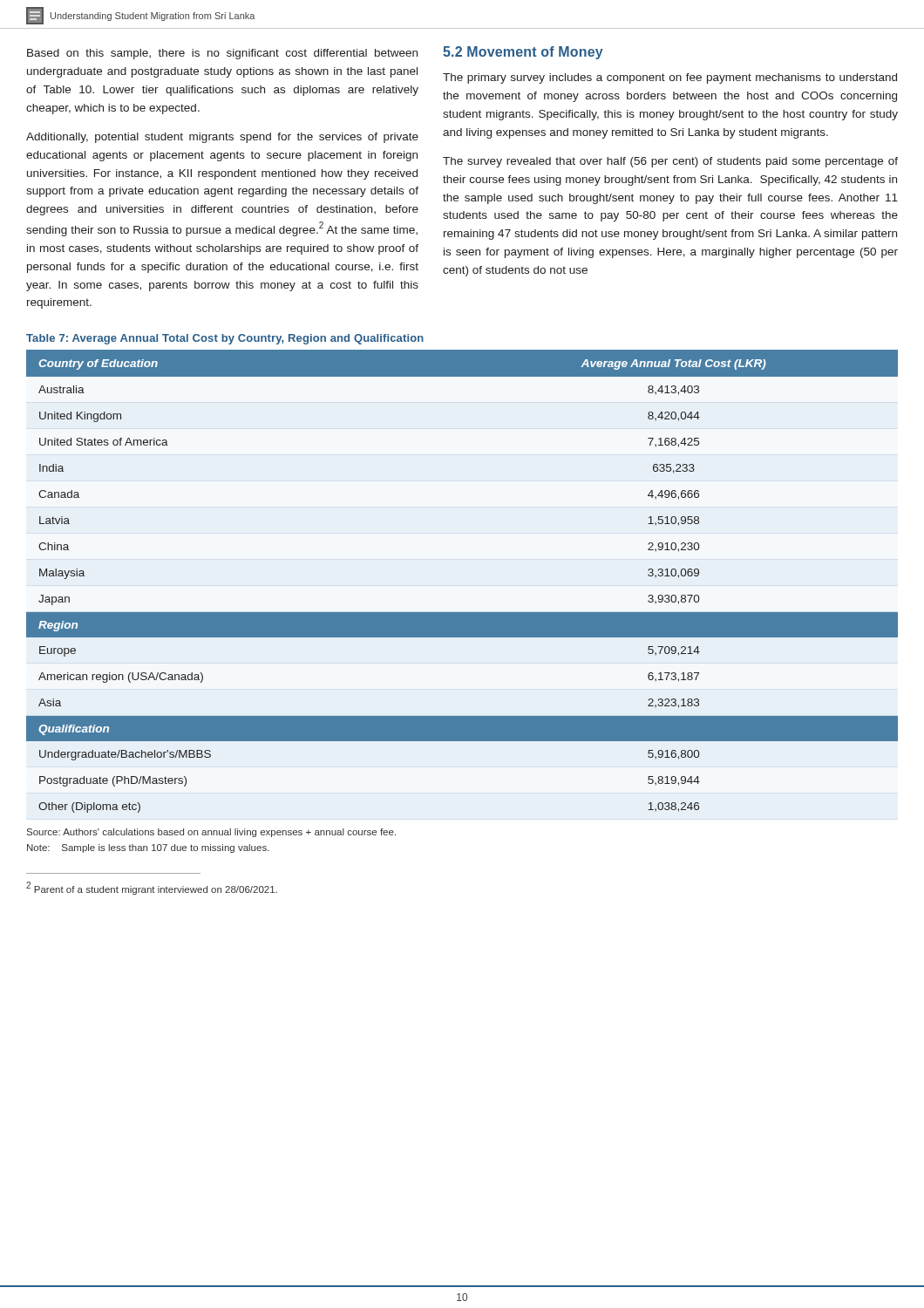Where is the passage that starts "The primary survey"?
The height and width of the screenshot is (1308, 924).
coord(670,105)
